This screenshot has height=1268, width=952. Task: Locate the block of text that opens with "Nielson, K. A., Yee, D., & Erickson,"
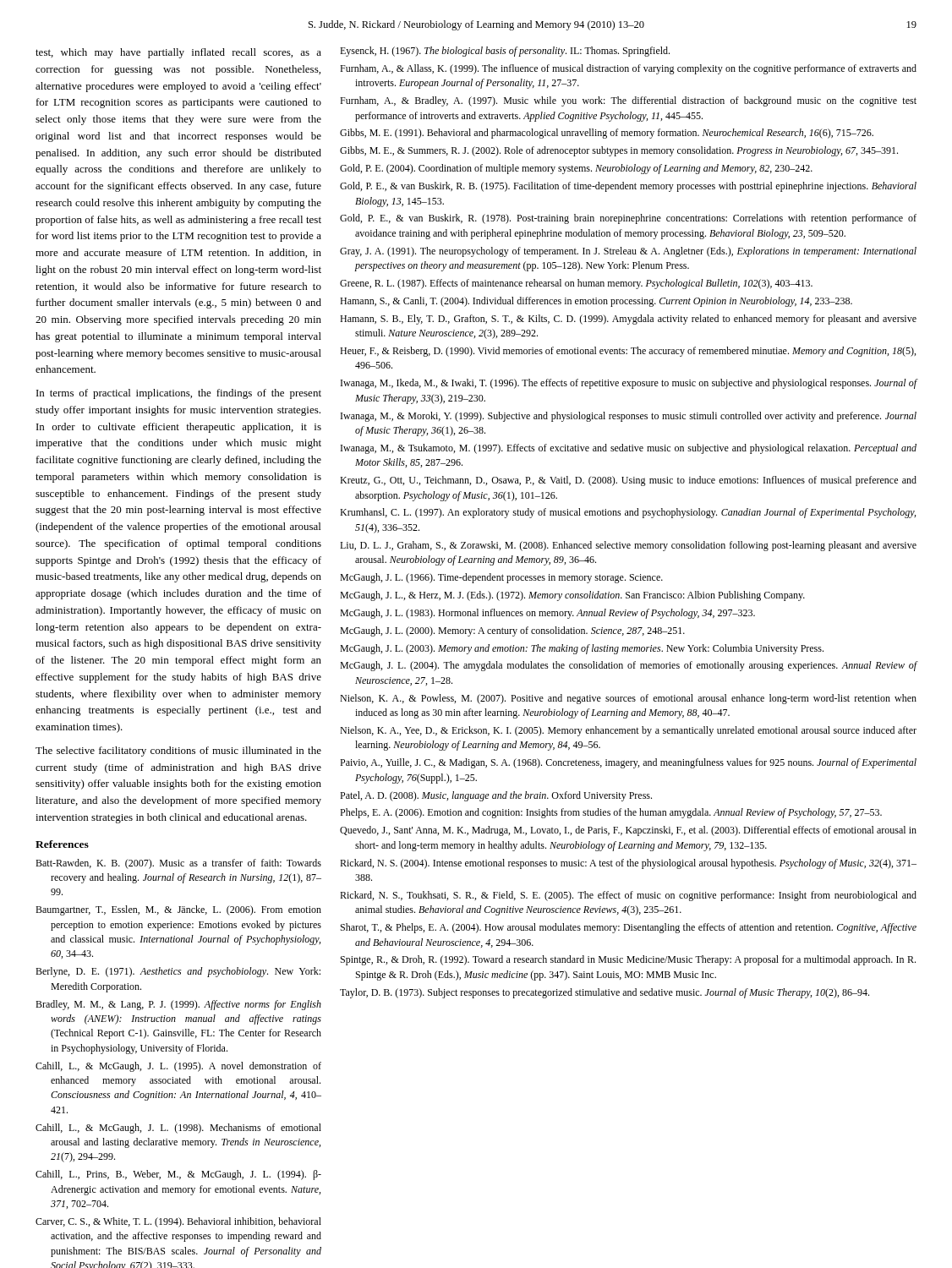click(x=628, y=738)
